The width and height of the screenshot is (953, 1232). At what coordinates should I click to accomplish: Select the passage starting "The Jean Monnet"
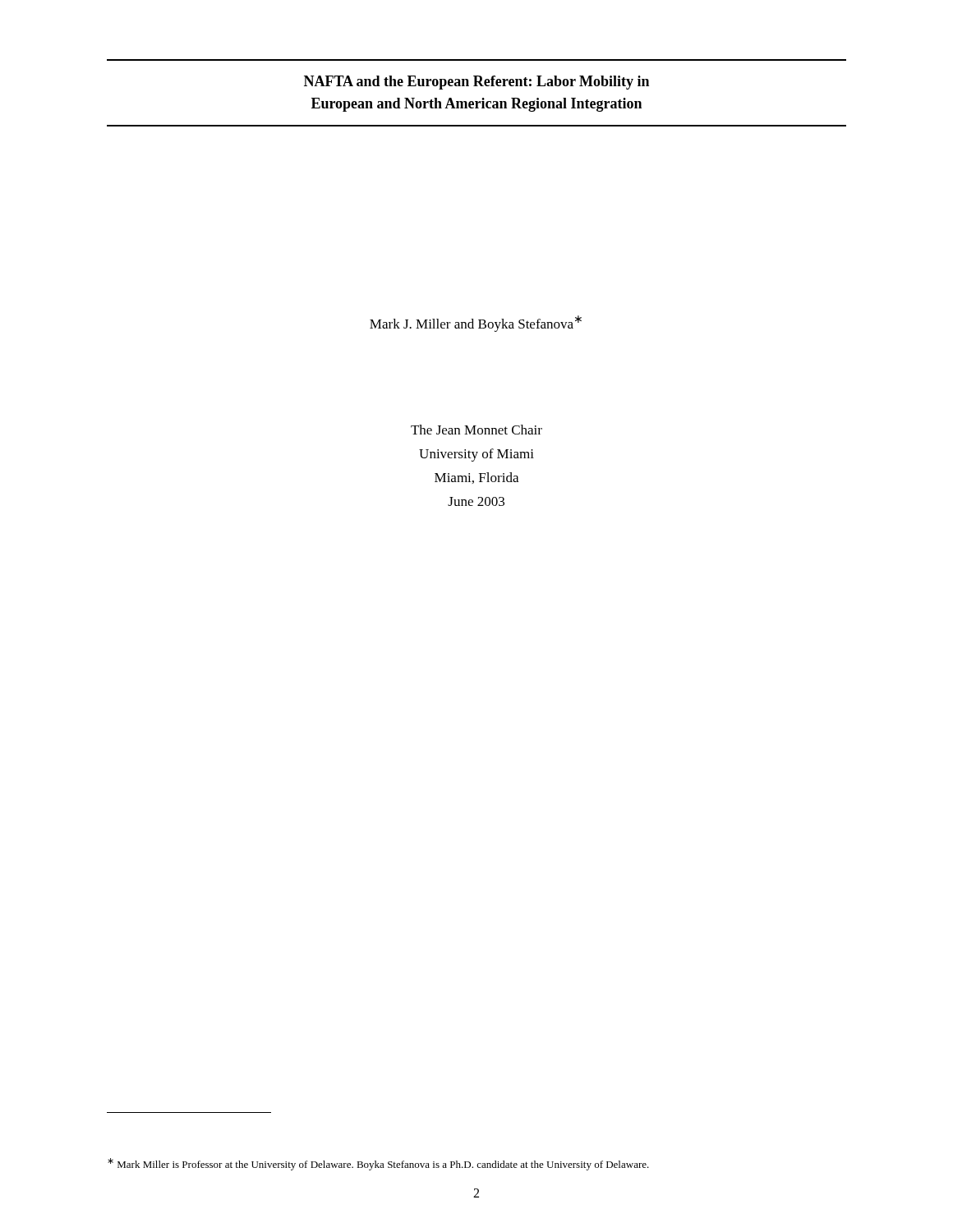click(x=476, y=466)
